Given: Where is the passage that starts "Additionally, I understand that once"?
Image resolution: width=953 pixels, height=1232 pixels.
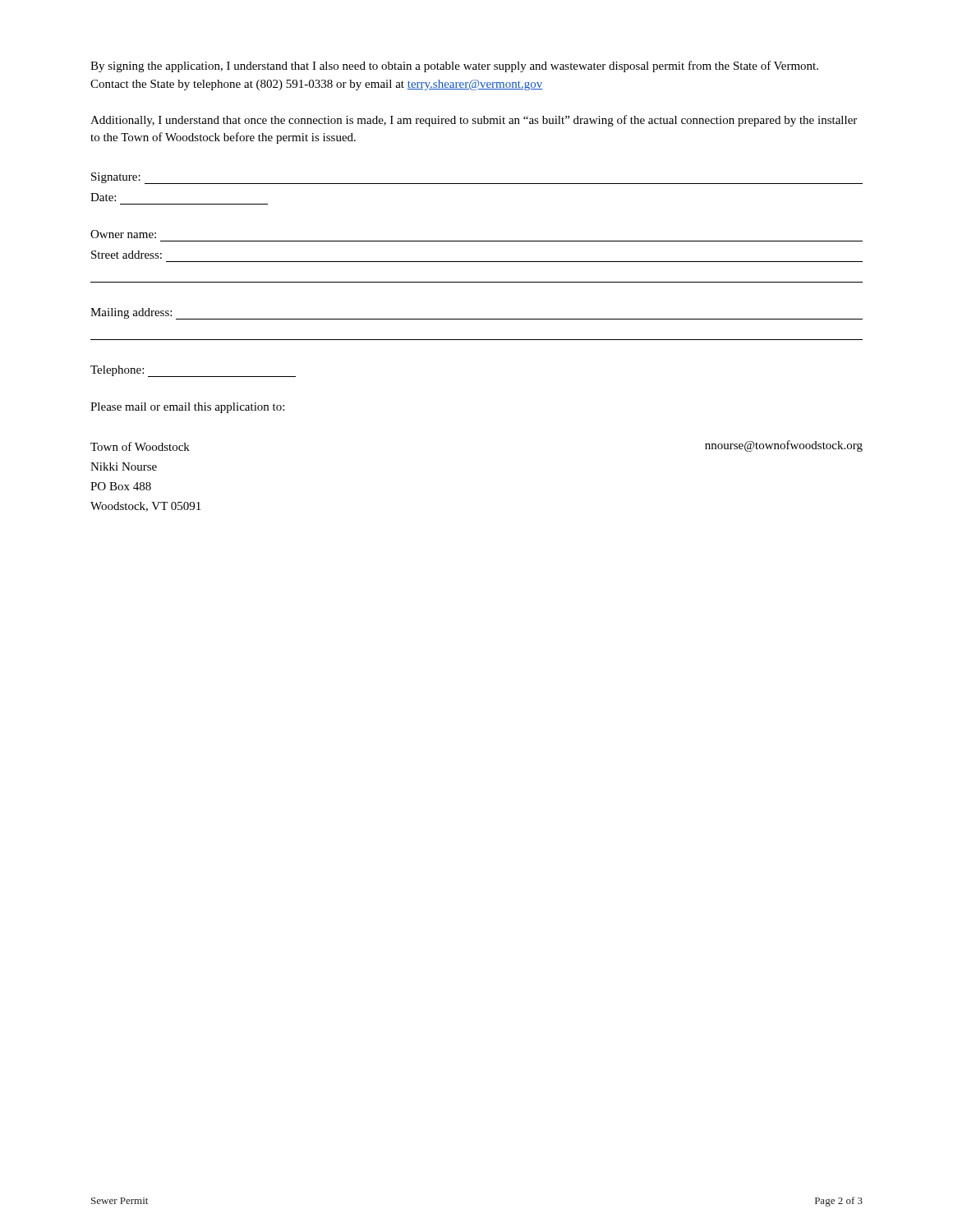Looking at the screenshot, I should [x=474, y=128].
